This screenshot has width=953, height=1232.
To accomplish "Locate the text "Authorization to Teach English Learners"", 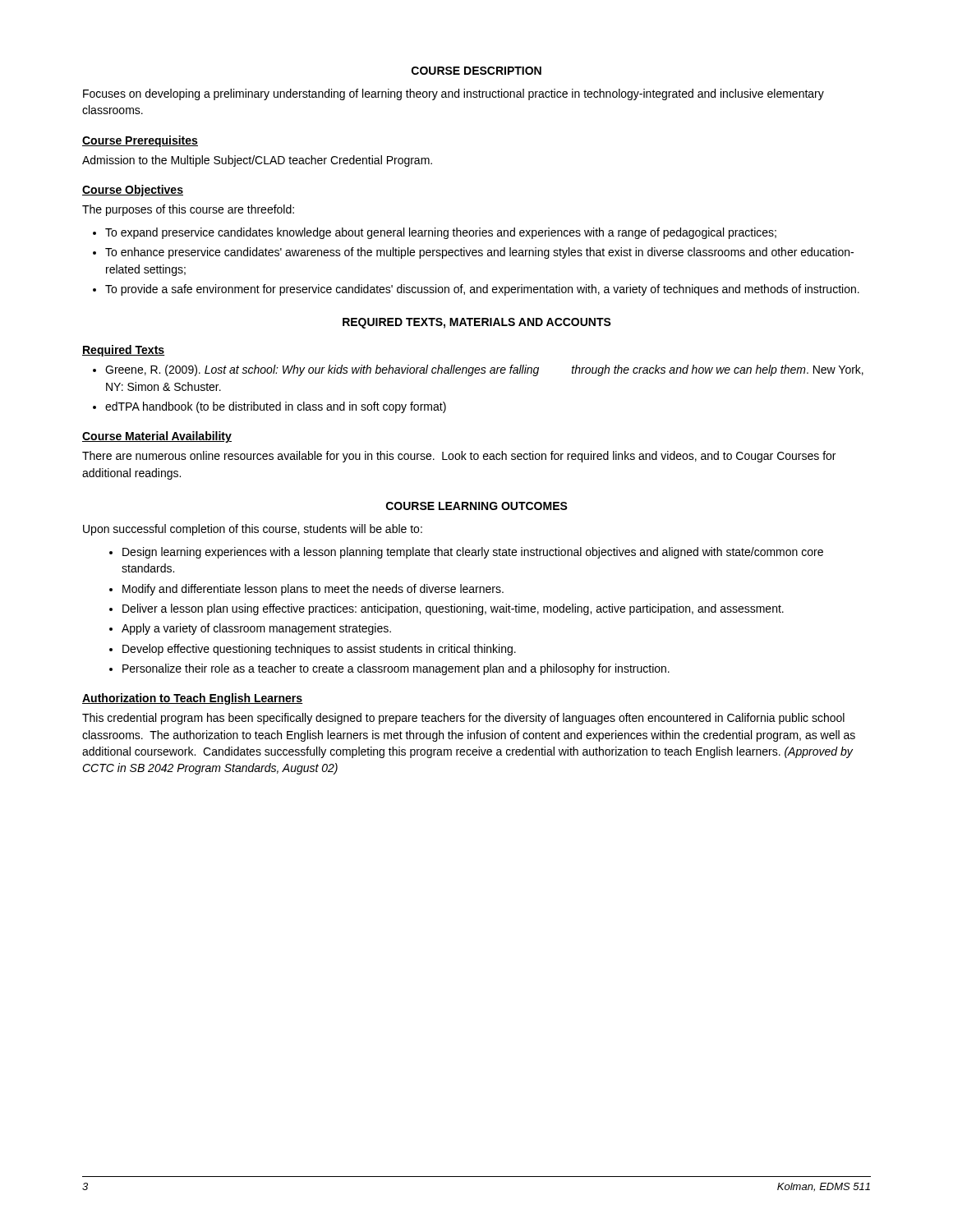I will [x=192, y=698].
